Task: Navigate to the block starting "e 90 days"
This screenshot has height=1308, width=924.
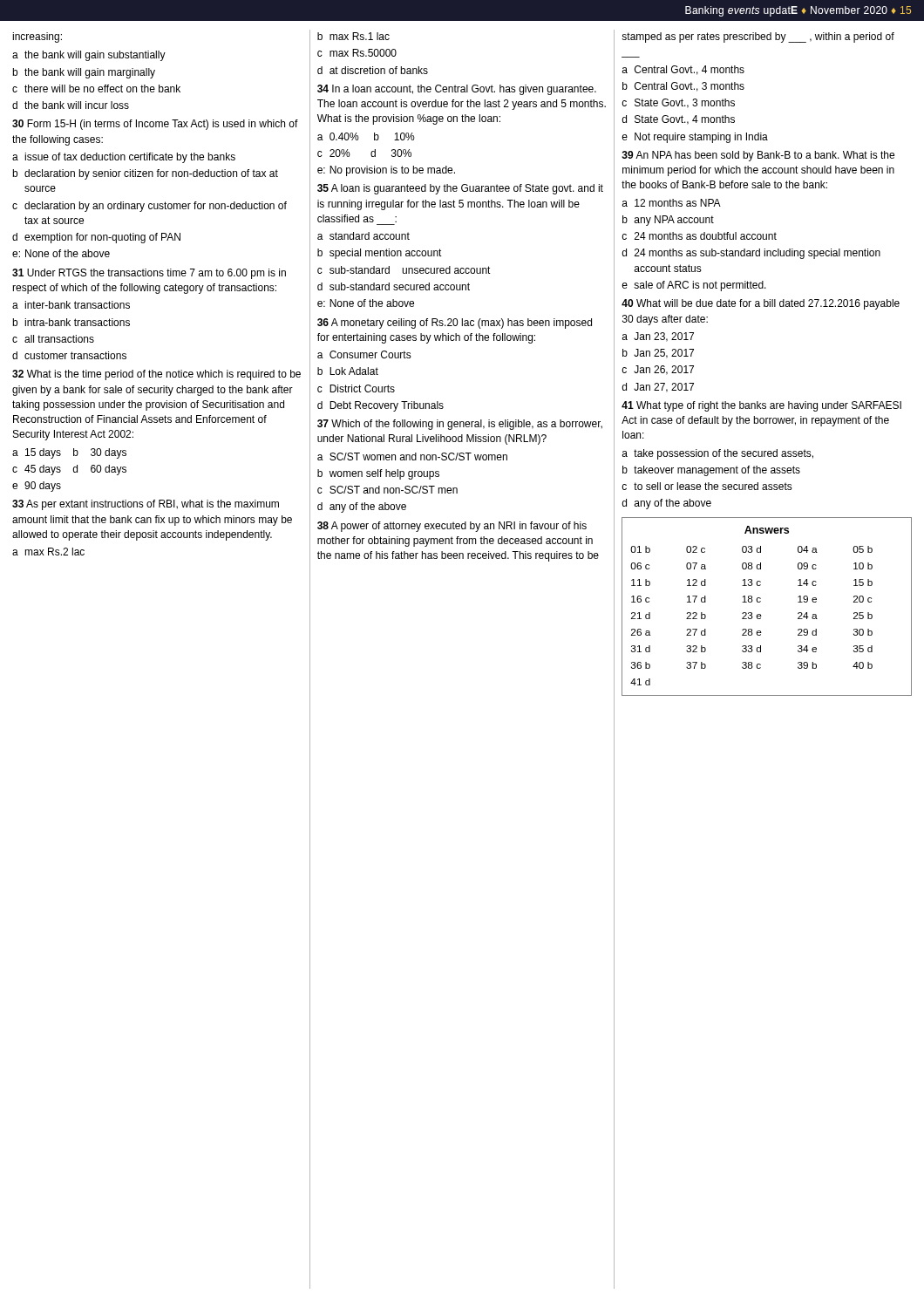Action: click(x=37, y=486)
